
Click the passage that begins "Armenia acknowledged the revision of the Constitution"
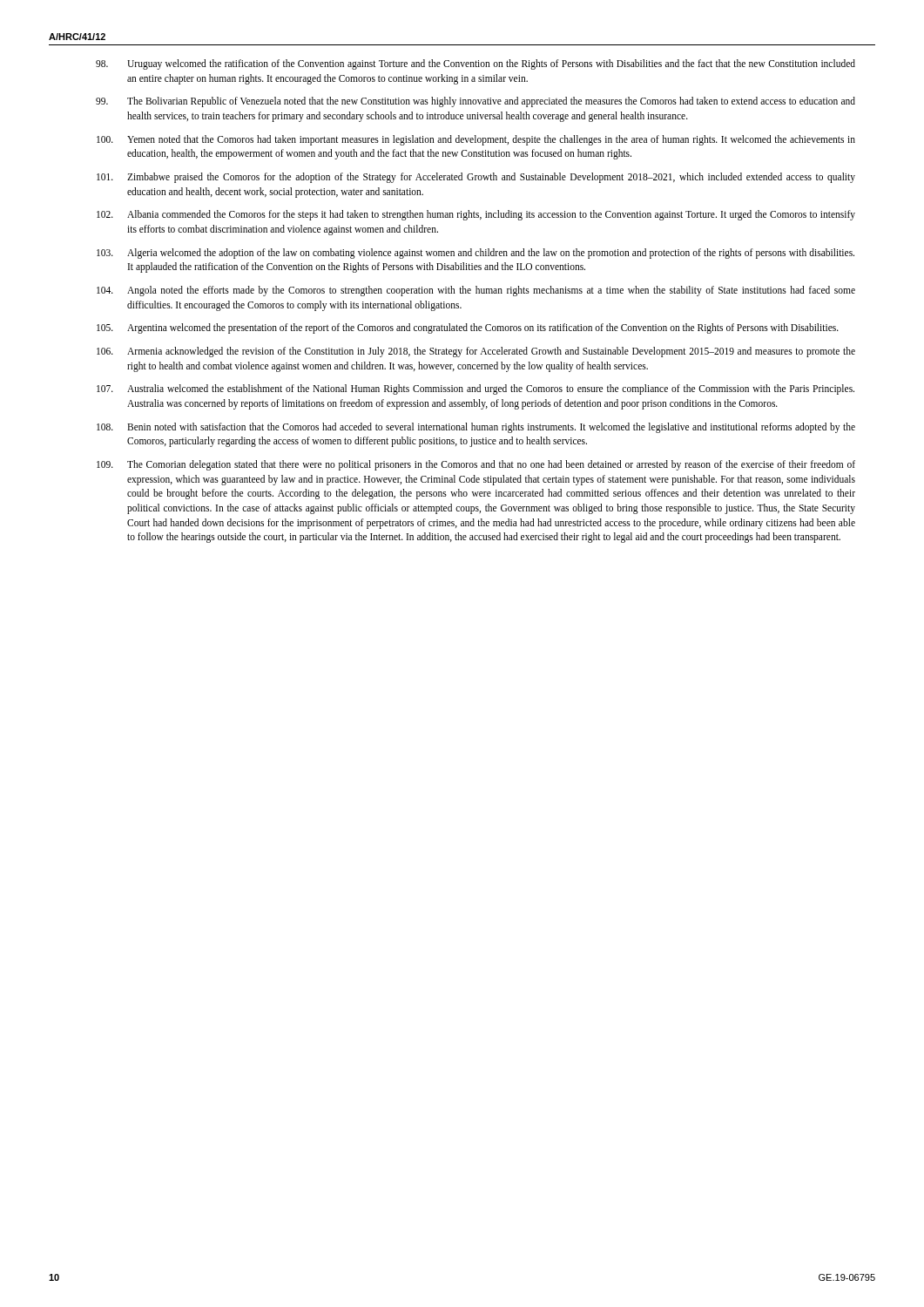[x=475, y=359]
